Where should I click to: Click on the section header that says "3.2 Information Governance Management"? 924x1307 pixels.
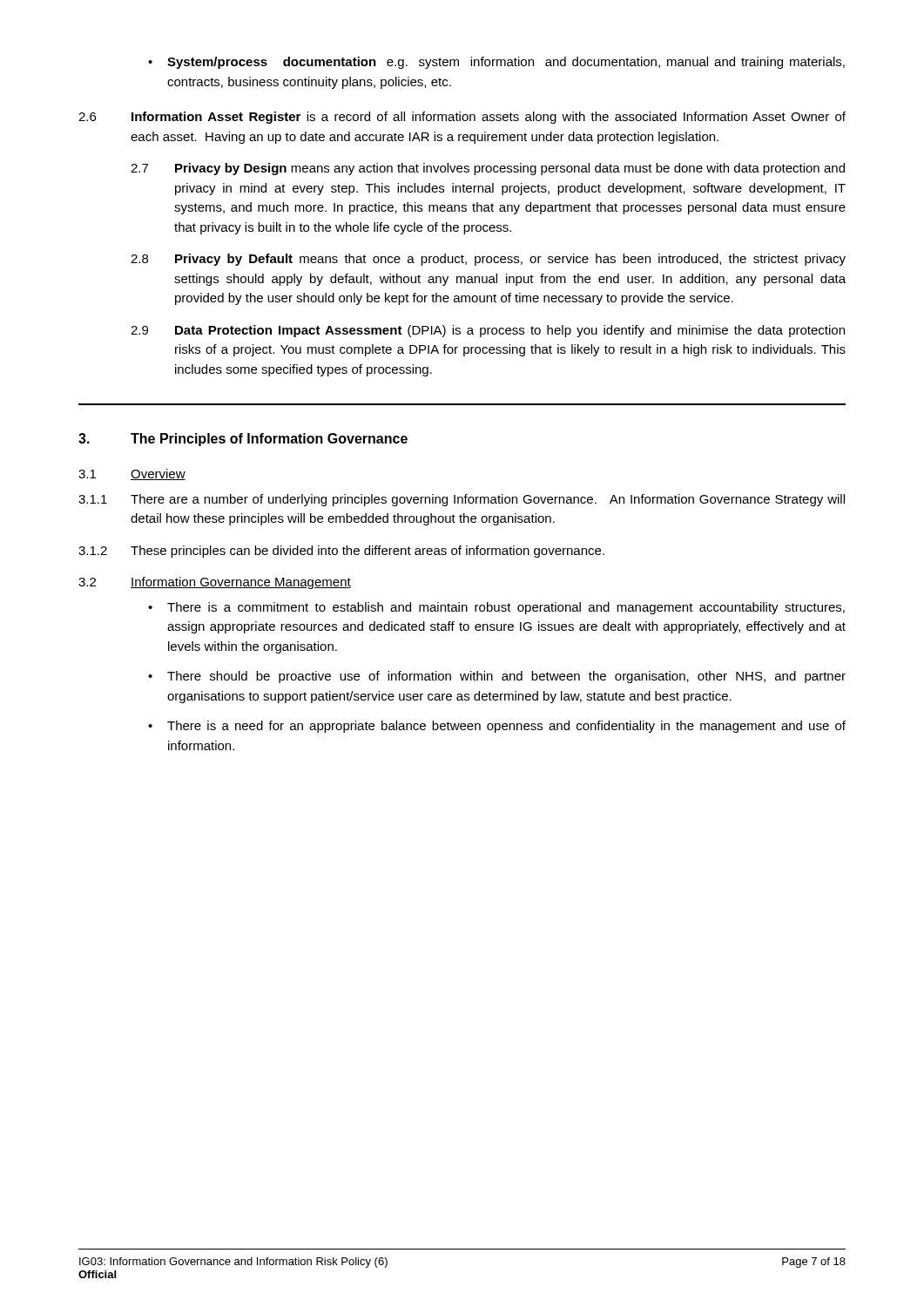215,583
